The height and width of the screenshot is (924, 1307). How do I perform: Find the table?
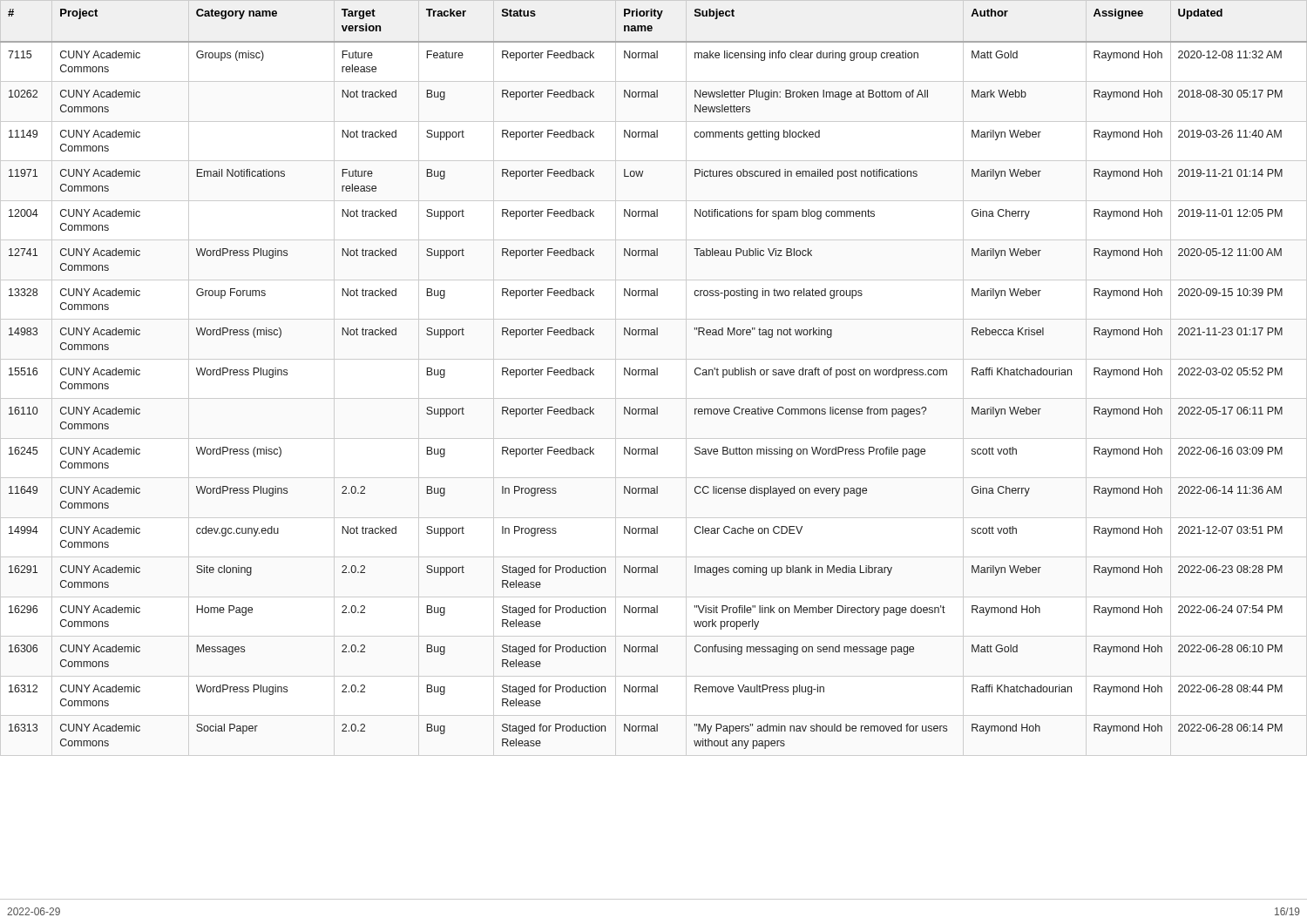pyautogui.click(x=654, y=378)
